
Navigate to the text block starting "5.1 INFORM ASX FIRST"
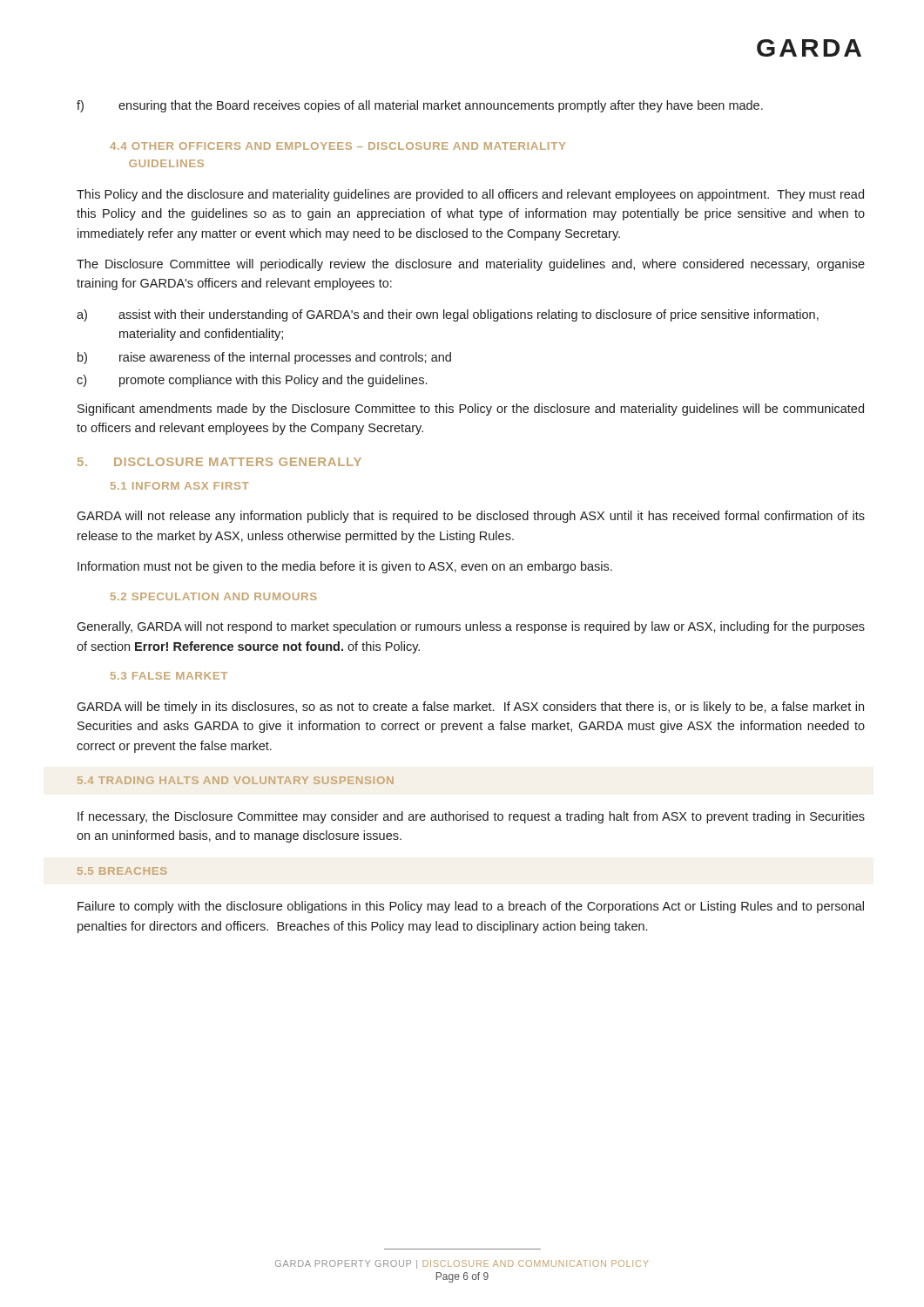180,486
